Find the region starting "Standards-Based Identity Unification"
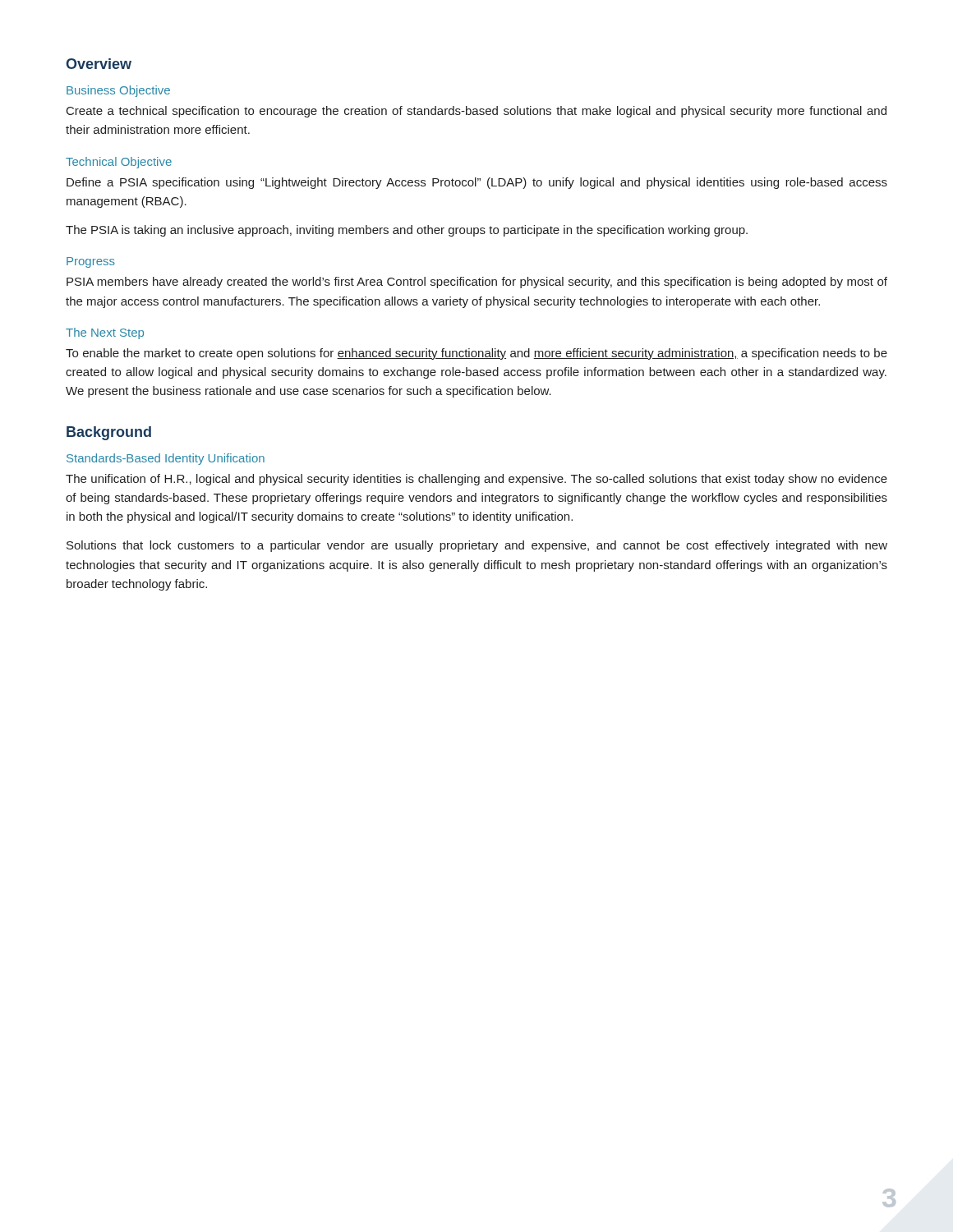Viewport: 953px width, 1232px height. 165,458
